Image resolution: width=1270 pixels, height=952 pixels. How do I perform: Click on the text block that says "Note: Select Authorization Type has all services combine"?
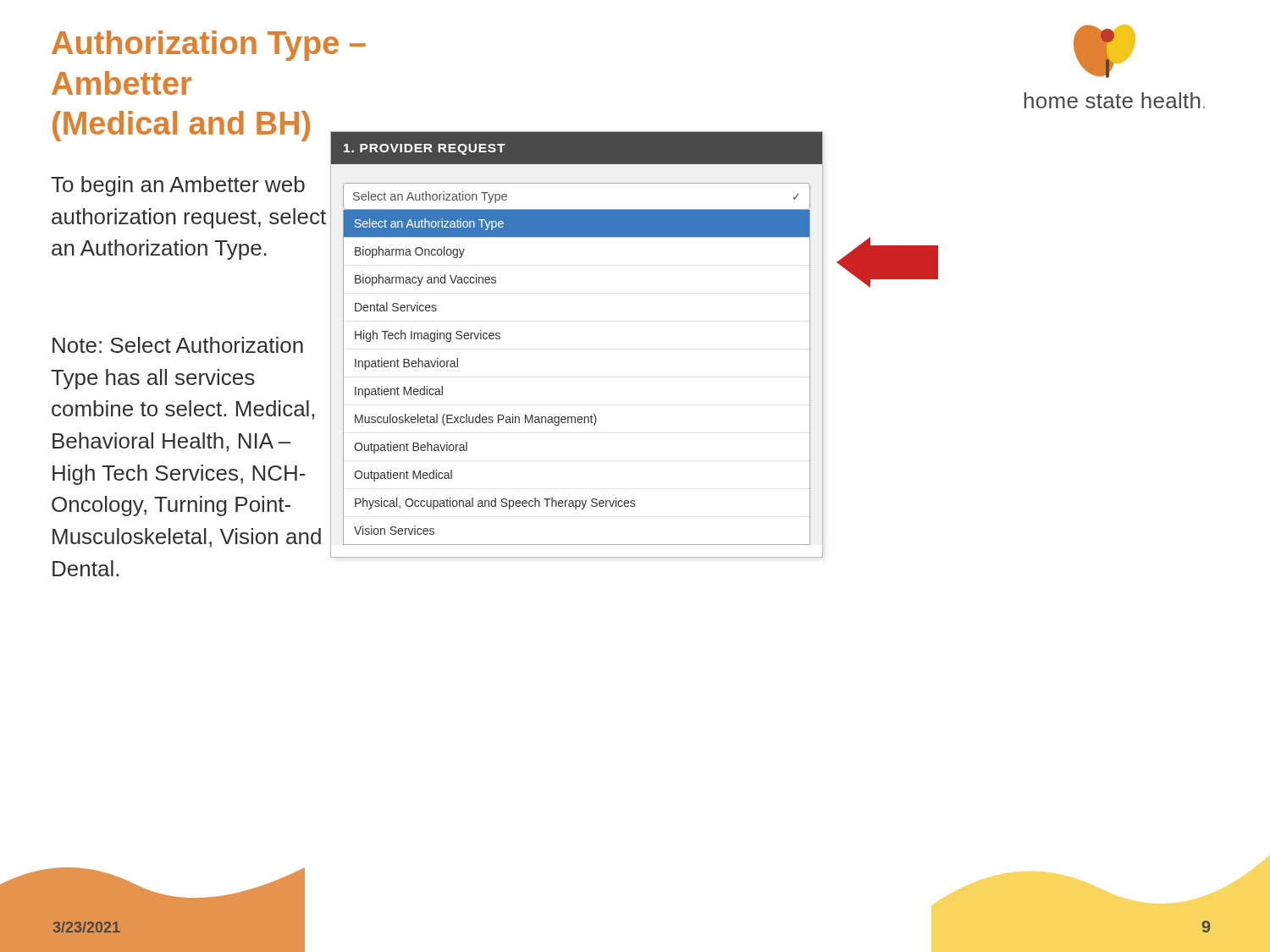point(186,457)
